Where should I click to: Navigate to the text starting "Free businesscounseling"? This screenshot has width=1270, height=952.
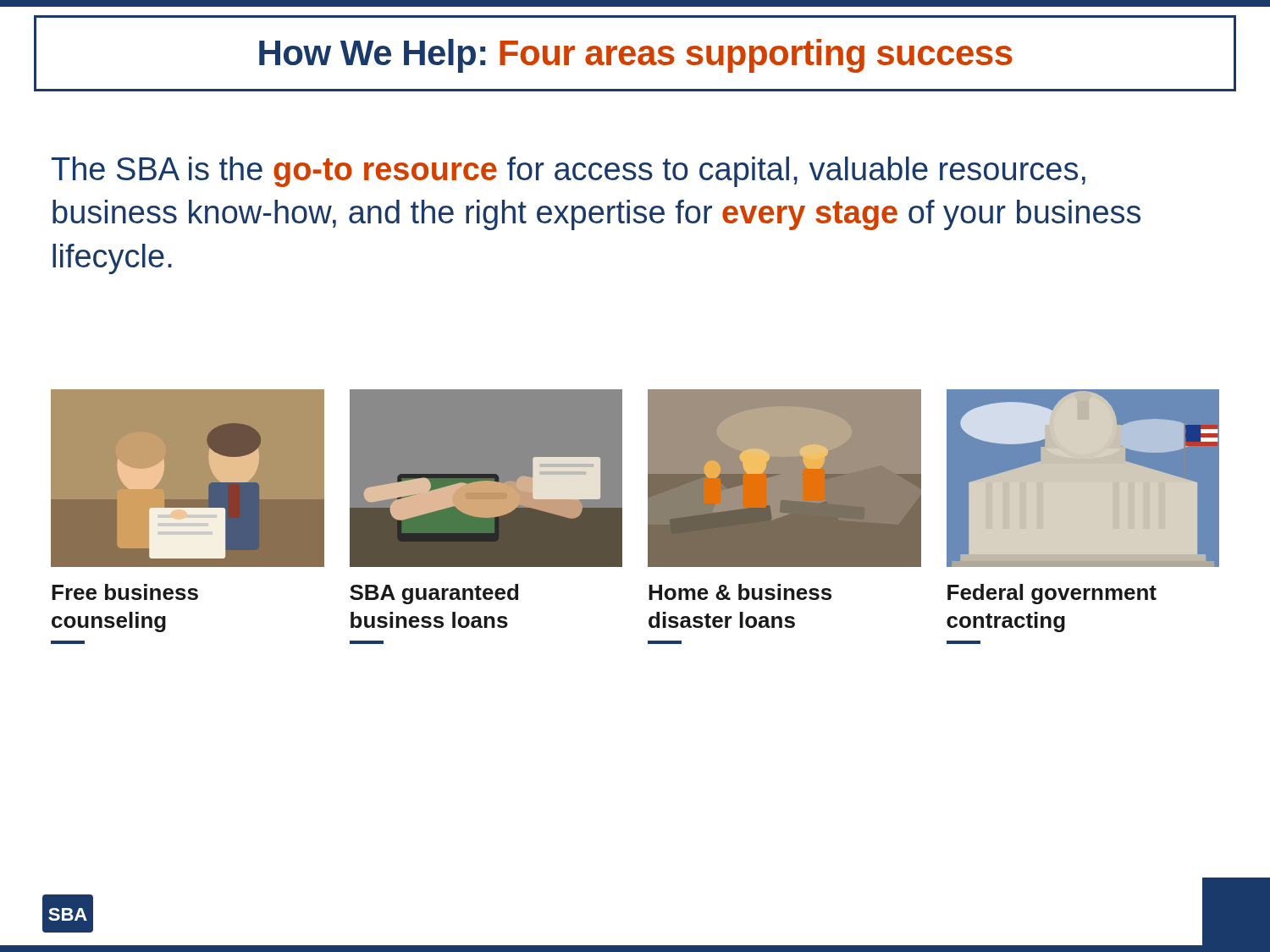coord(125,606)
